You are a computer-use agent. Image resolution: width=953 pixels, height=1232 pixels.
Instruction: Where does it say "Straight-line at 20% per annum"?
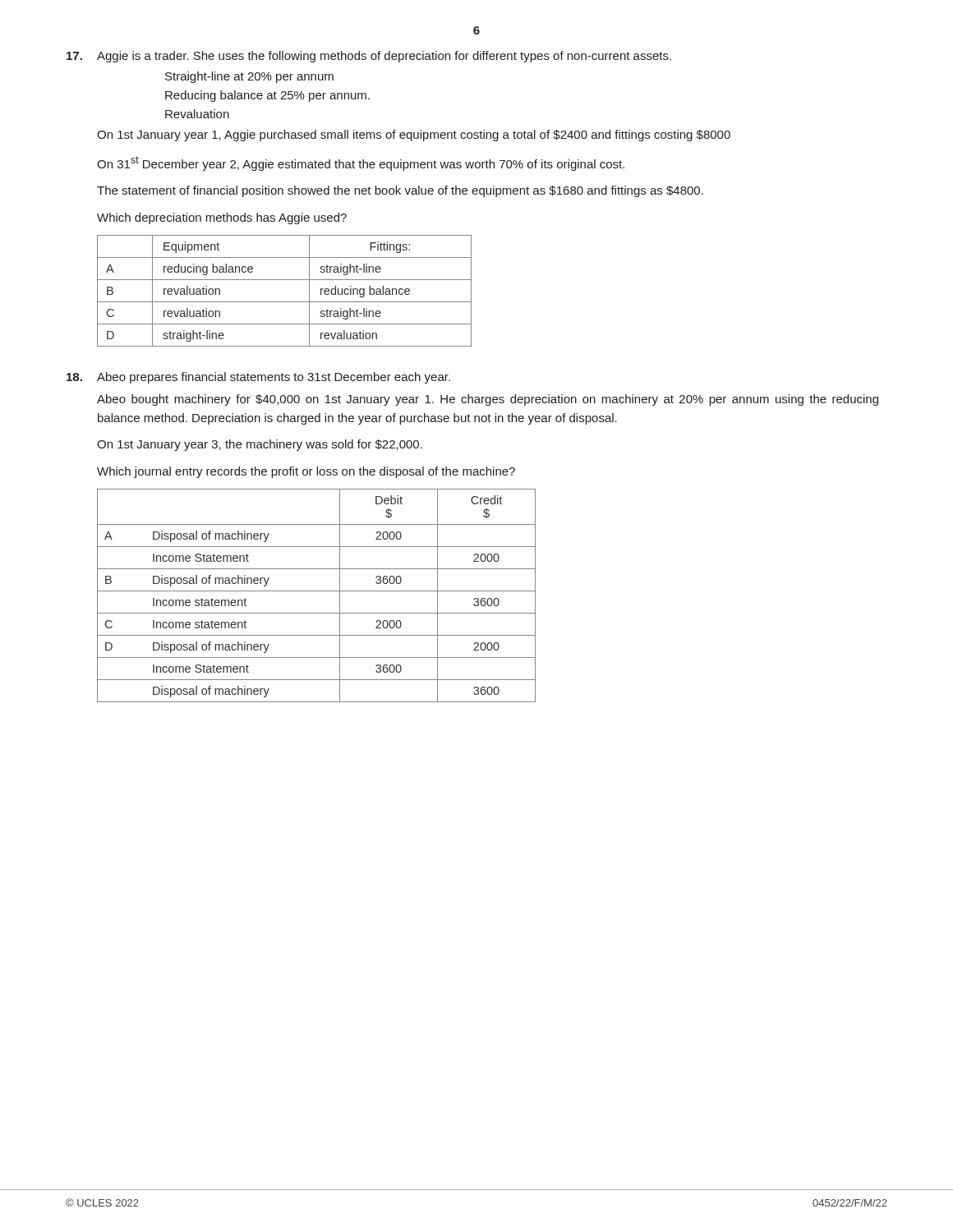249,76
